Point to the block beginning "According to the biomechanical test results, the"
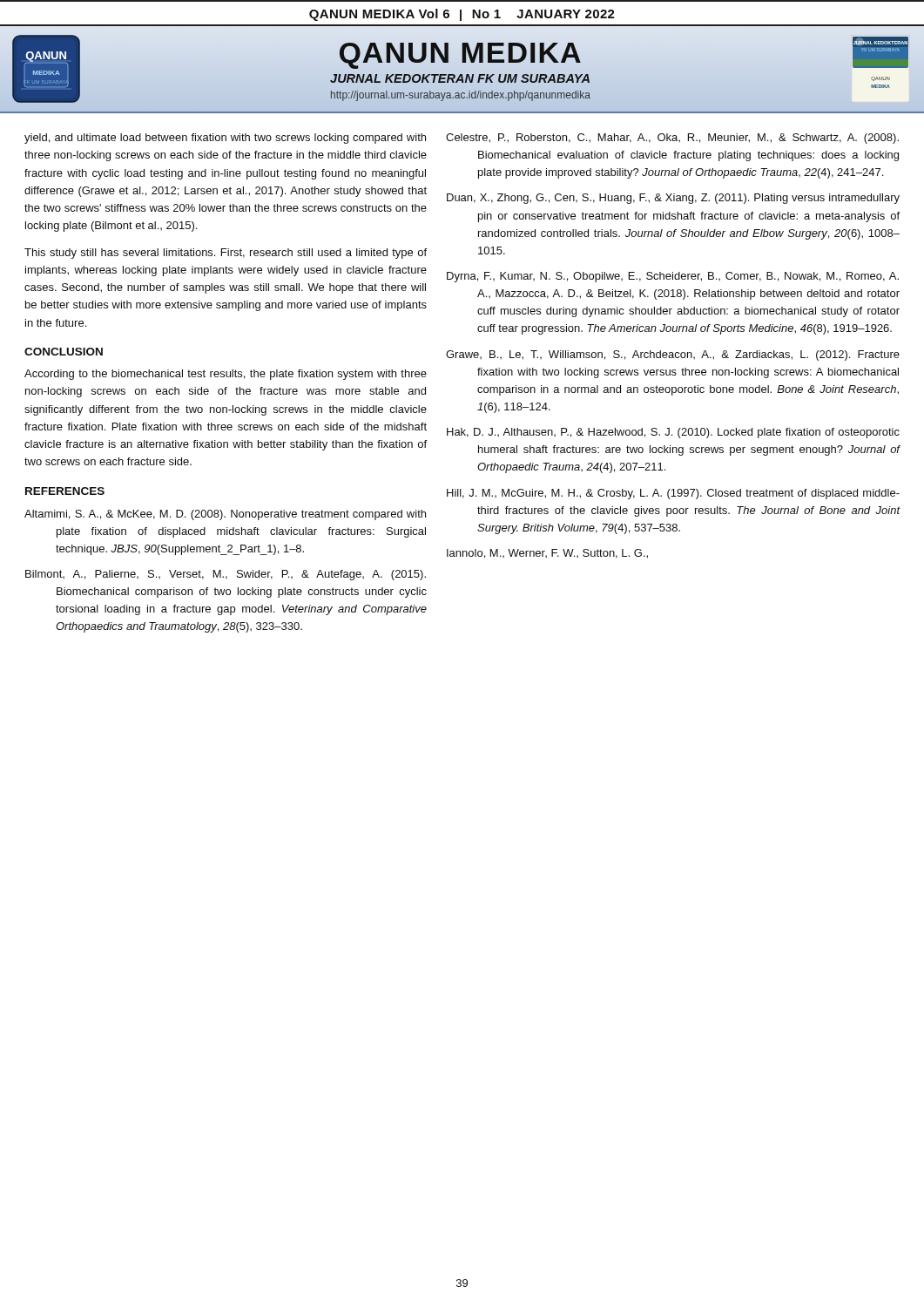Screen dimensions: 1307x924 pos(226,417)
